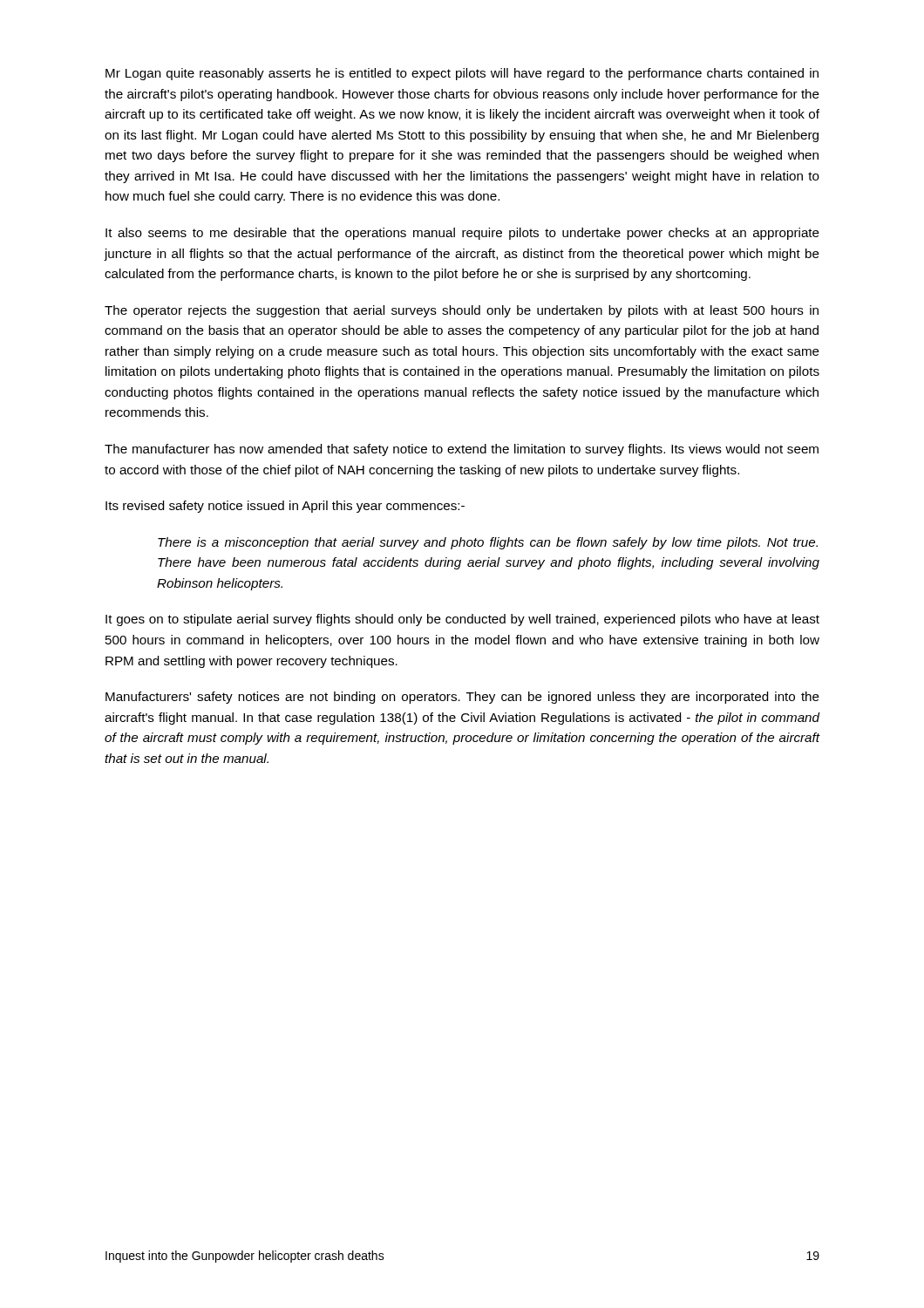Point to the region starting "Mr Logan quite reasonably asserts he is entitled"
Viewport: 924px width, 1308px height.
(462, 134)
